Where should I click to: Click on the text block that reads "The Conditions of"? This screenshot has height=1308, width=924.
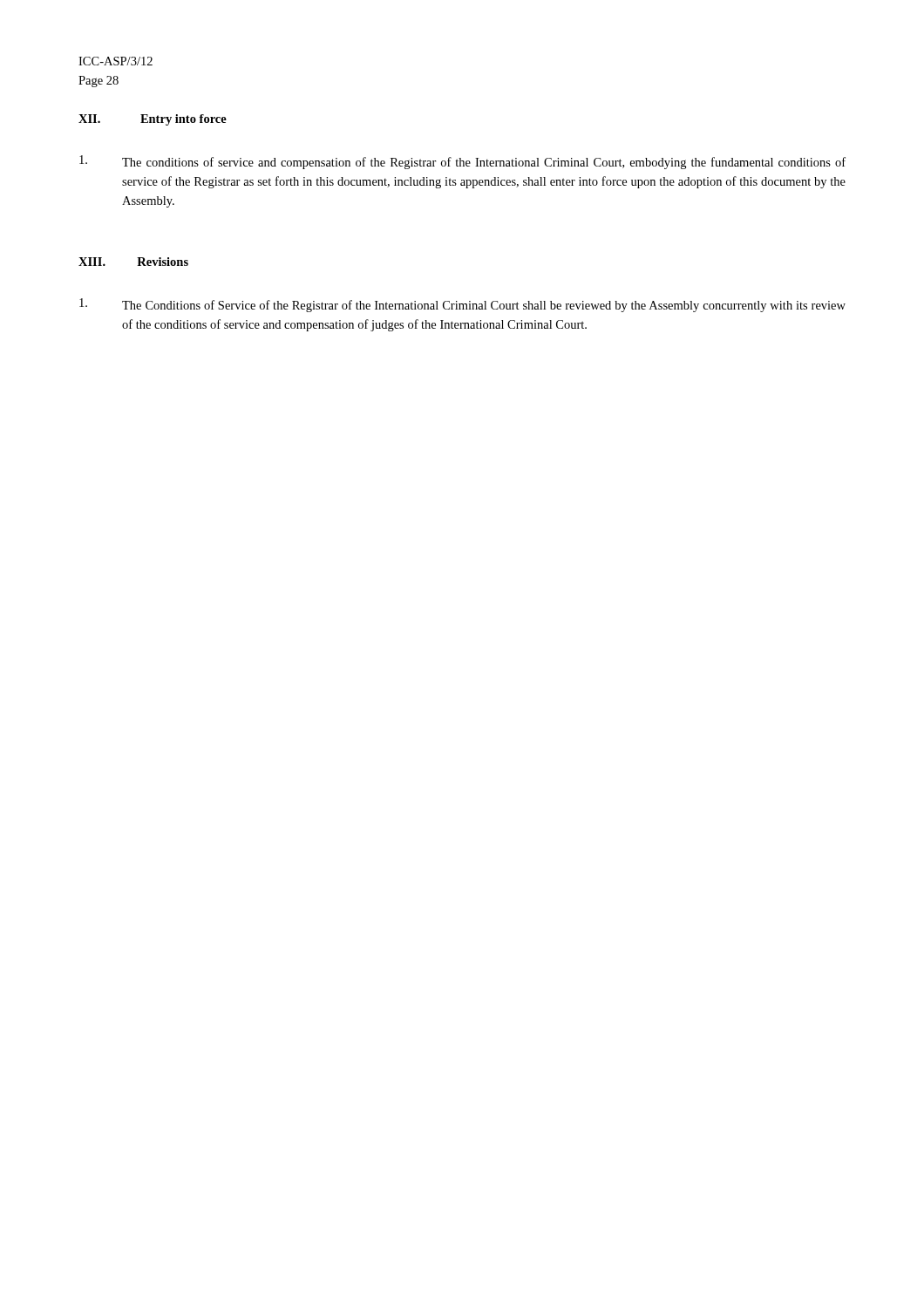462,315
